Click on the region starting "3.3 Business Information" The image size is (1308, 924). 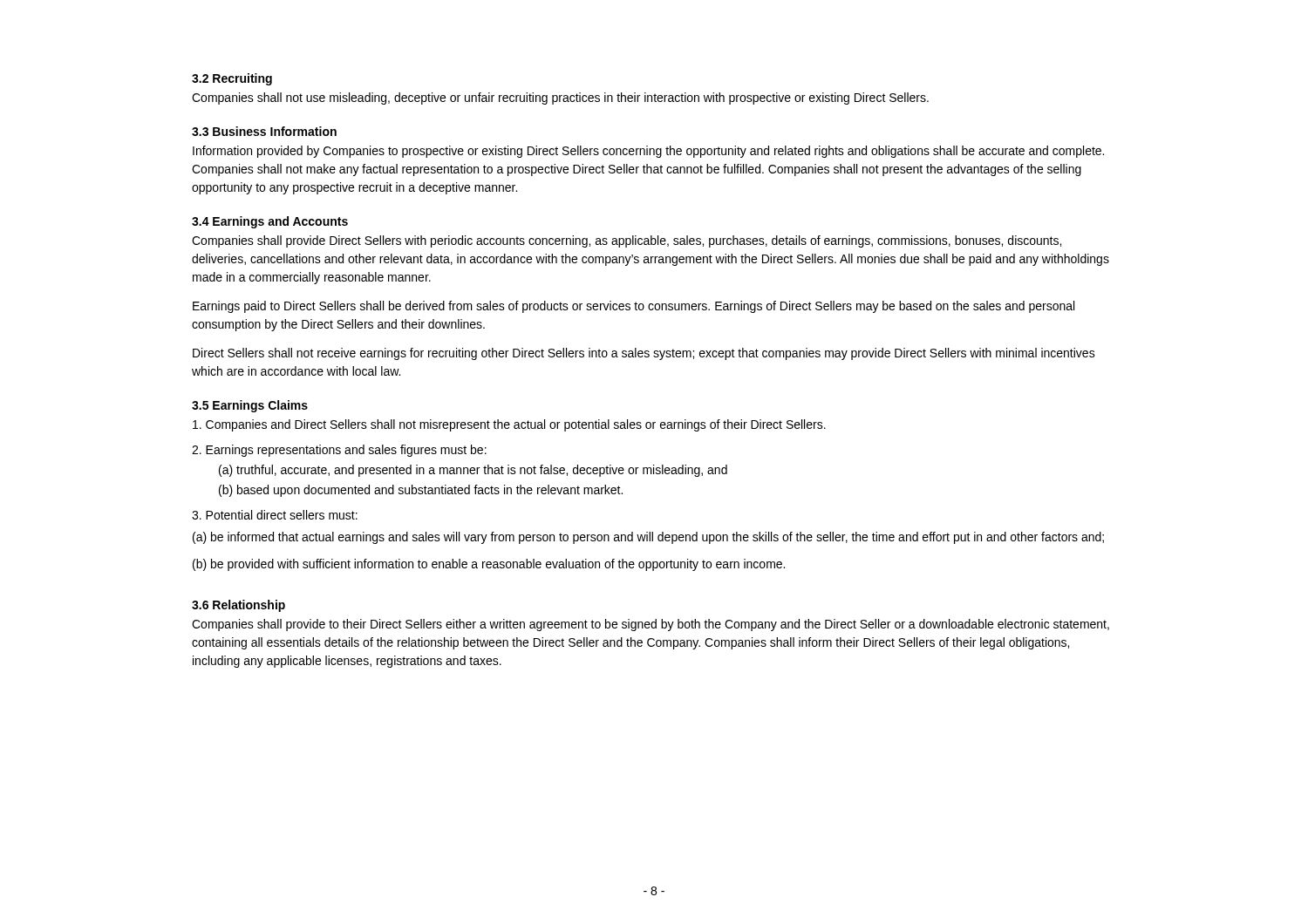pyautogui.click(x=264, y=132)
